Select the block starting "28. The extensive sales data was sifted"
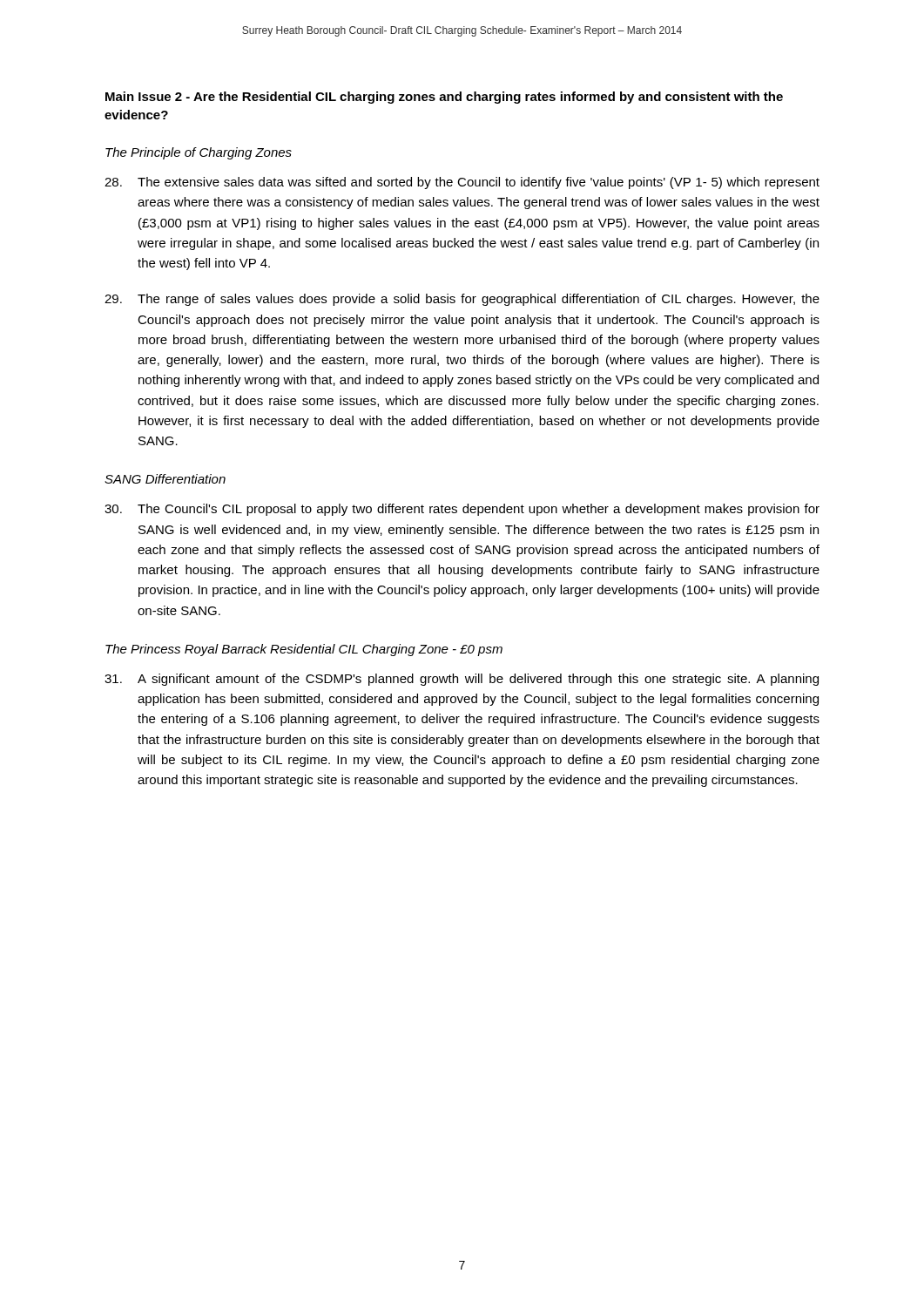The width and height of the screenshot is (924, 1307). 462,222
